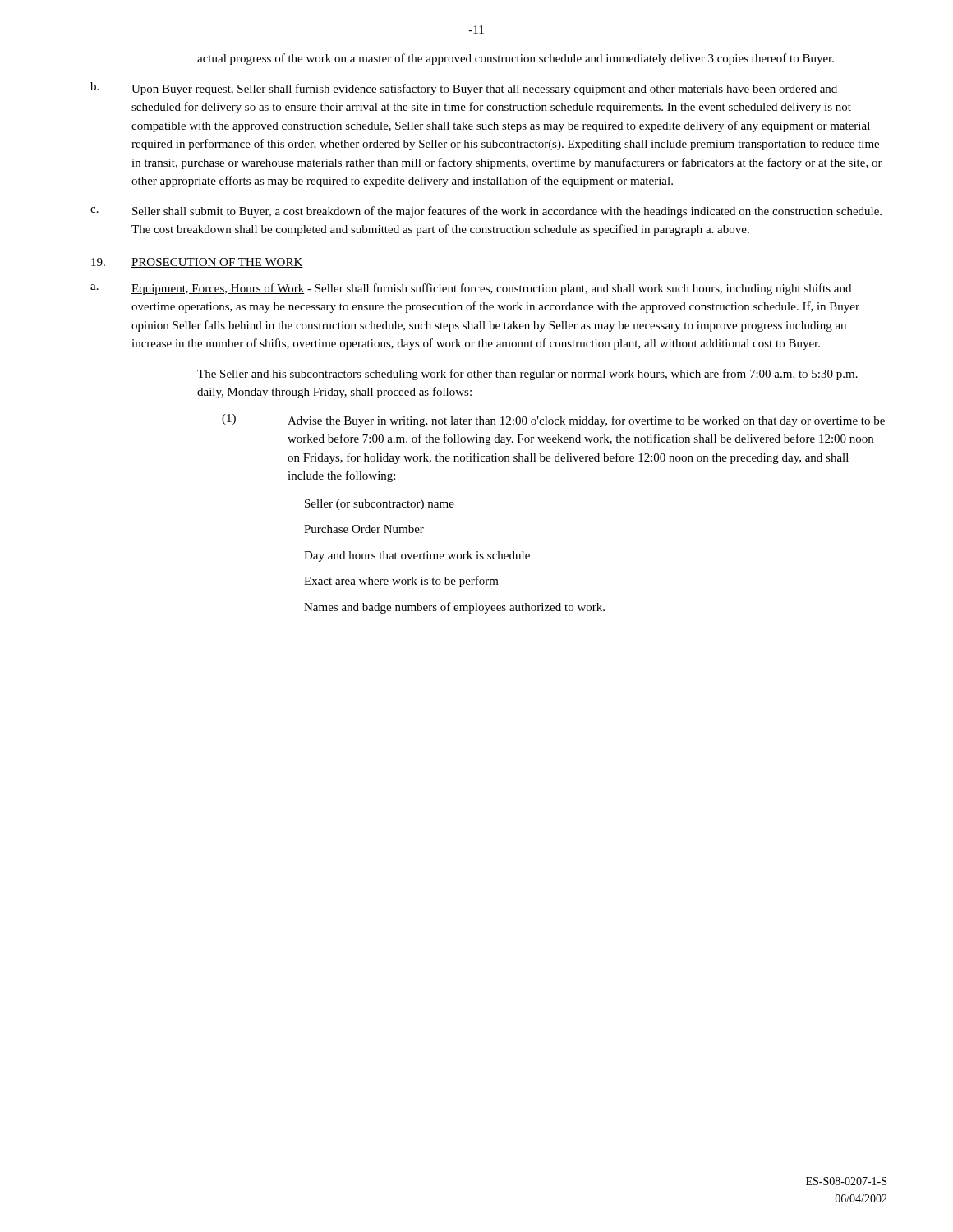Viewport: 953px width, 1232px height.
Task: Find the list item with the text "Purchase Order Number"
Action: [364, 529]
